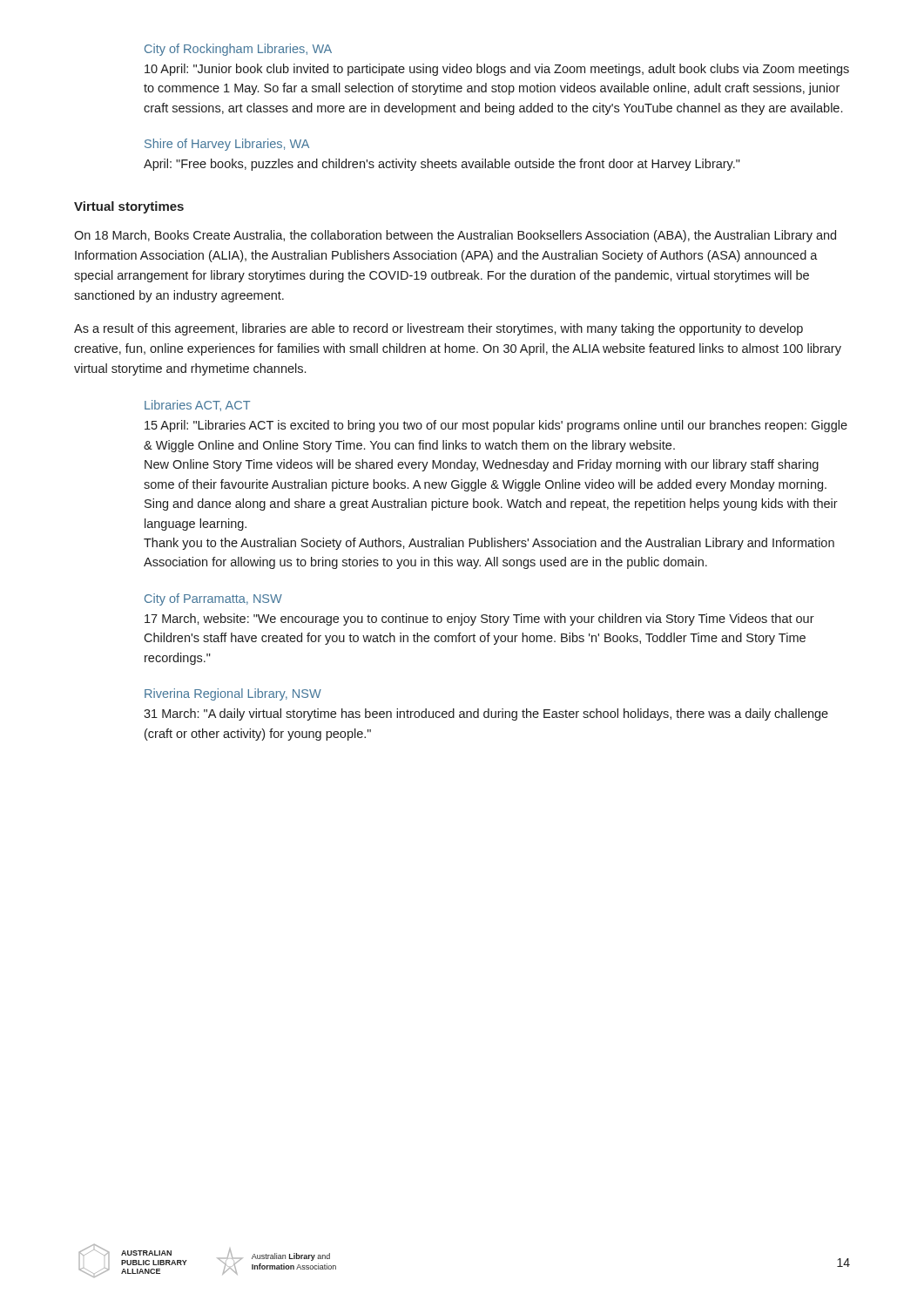Locate the block of text that opens with "31 March: "A daily virtual storytime has been"
Screen dimensions: 1307x924
coord(497,724)
